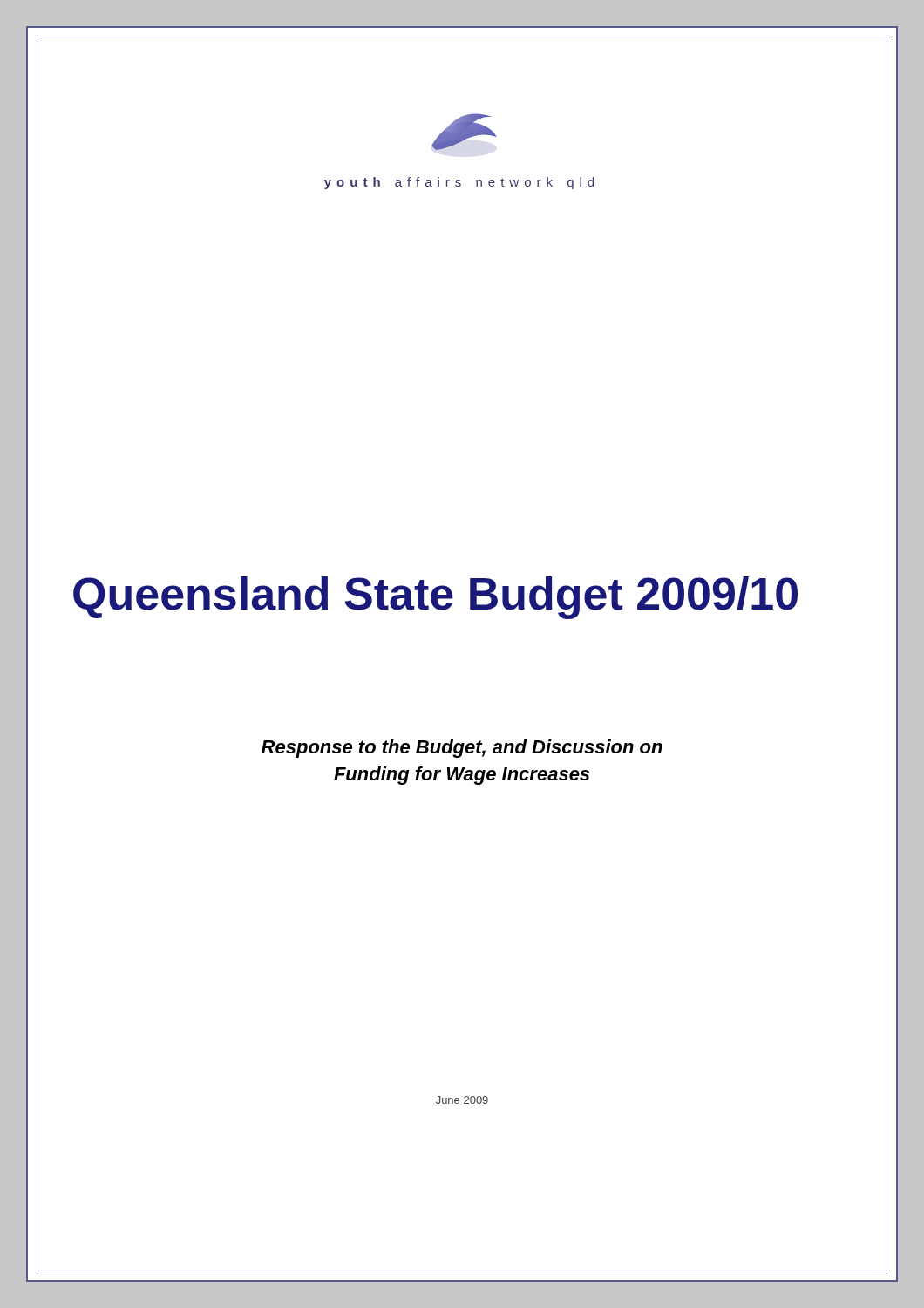924x1308 pixels.
Task: Locate the text "Queensland State Budget 2009/10"
Action: pyautogui.click(x=462, y=595)
